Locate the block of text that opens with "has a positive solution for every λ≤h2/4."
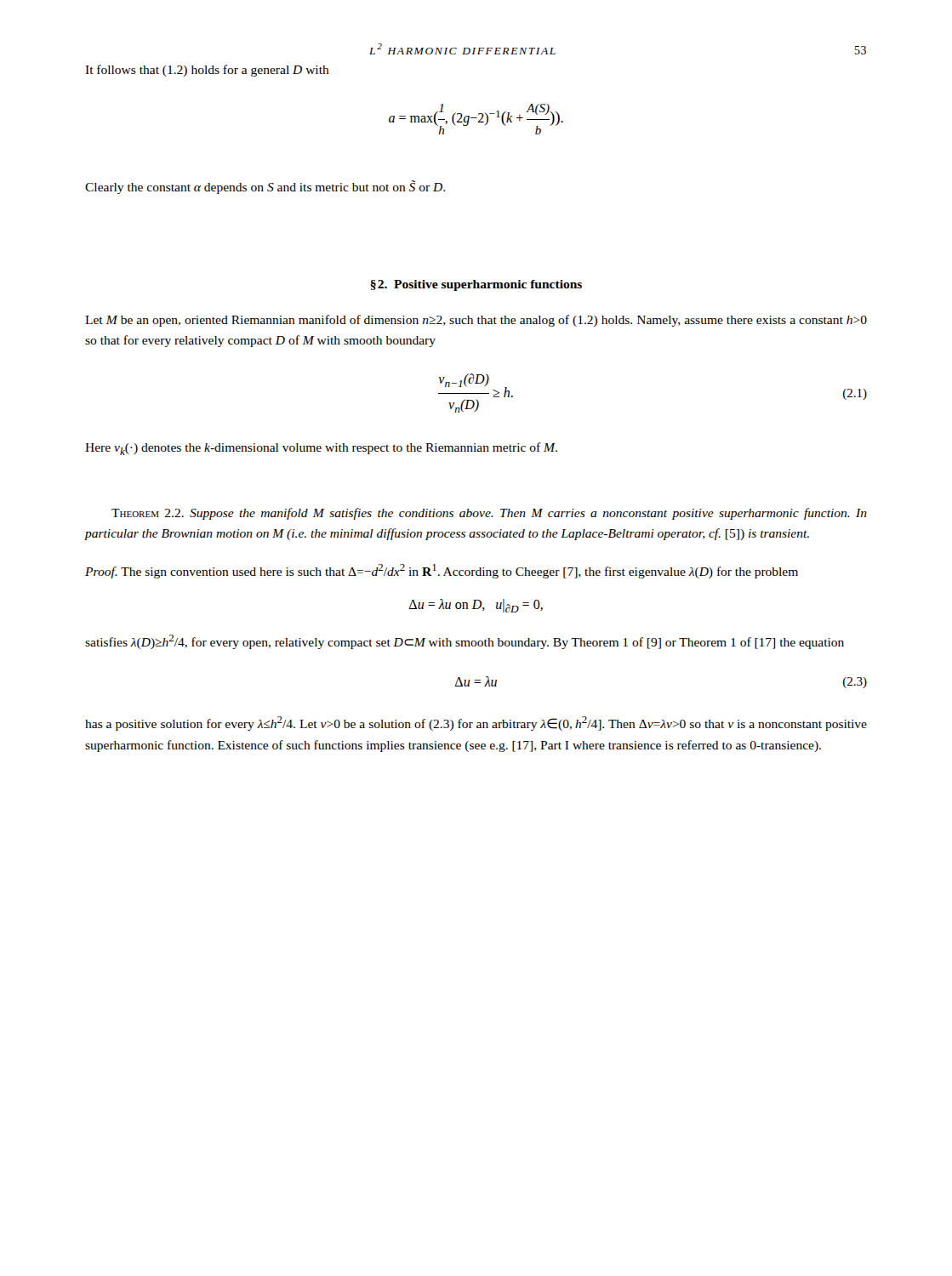Viewport: 952px width, 1276px height. 476,732
